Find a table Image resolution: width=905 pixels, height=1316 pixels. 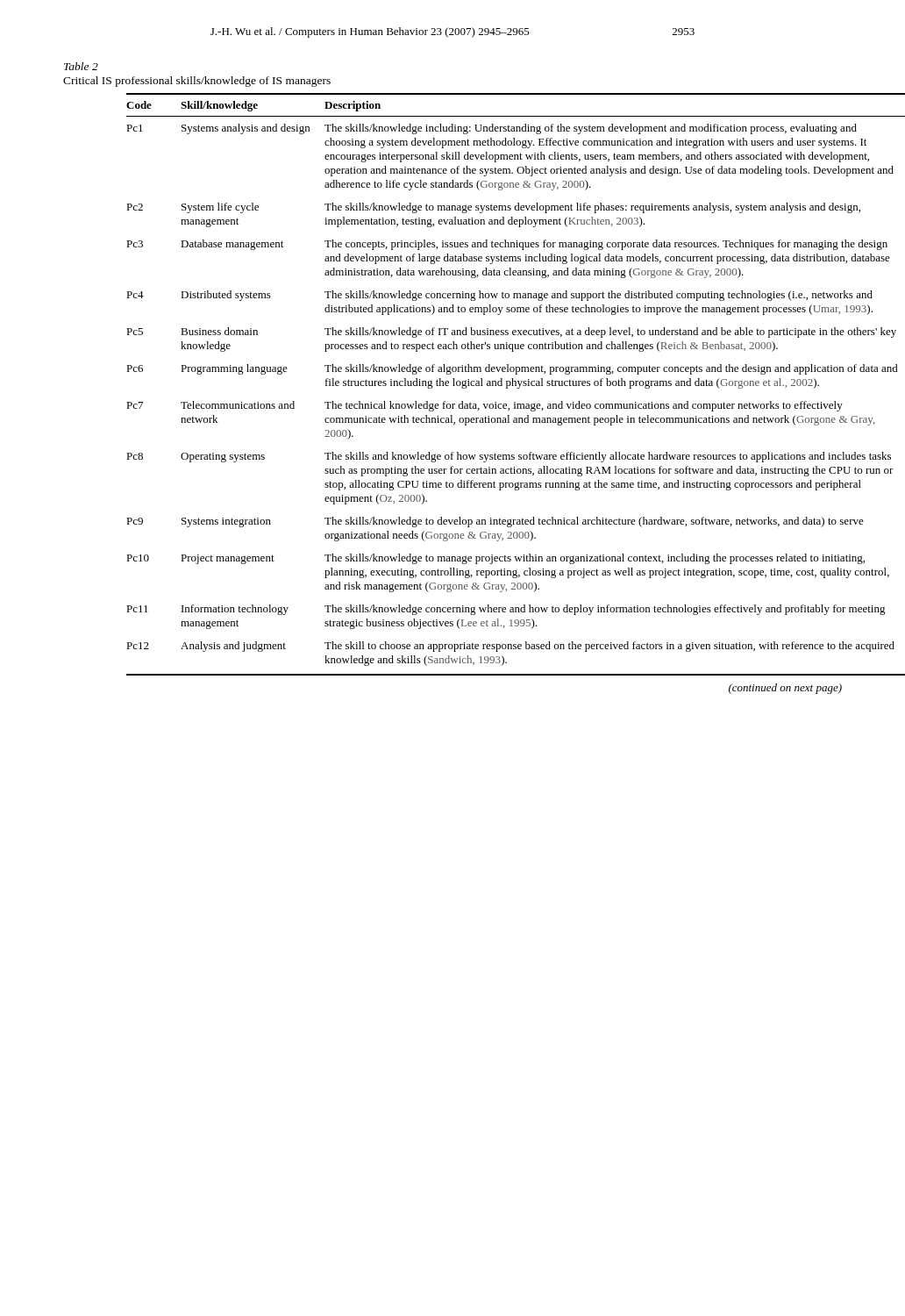click(x=452, y=384)
